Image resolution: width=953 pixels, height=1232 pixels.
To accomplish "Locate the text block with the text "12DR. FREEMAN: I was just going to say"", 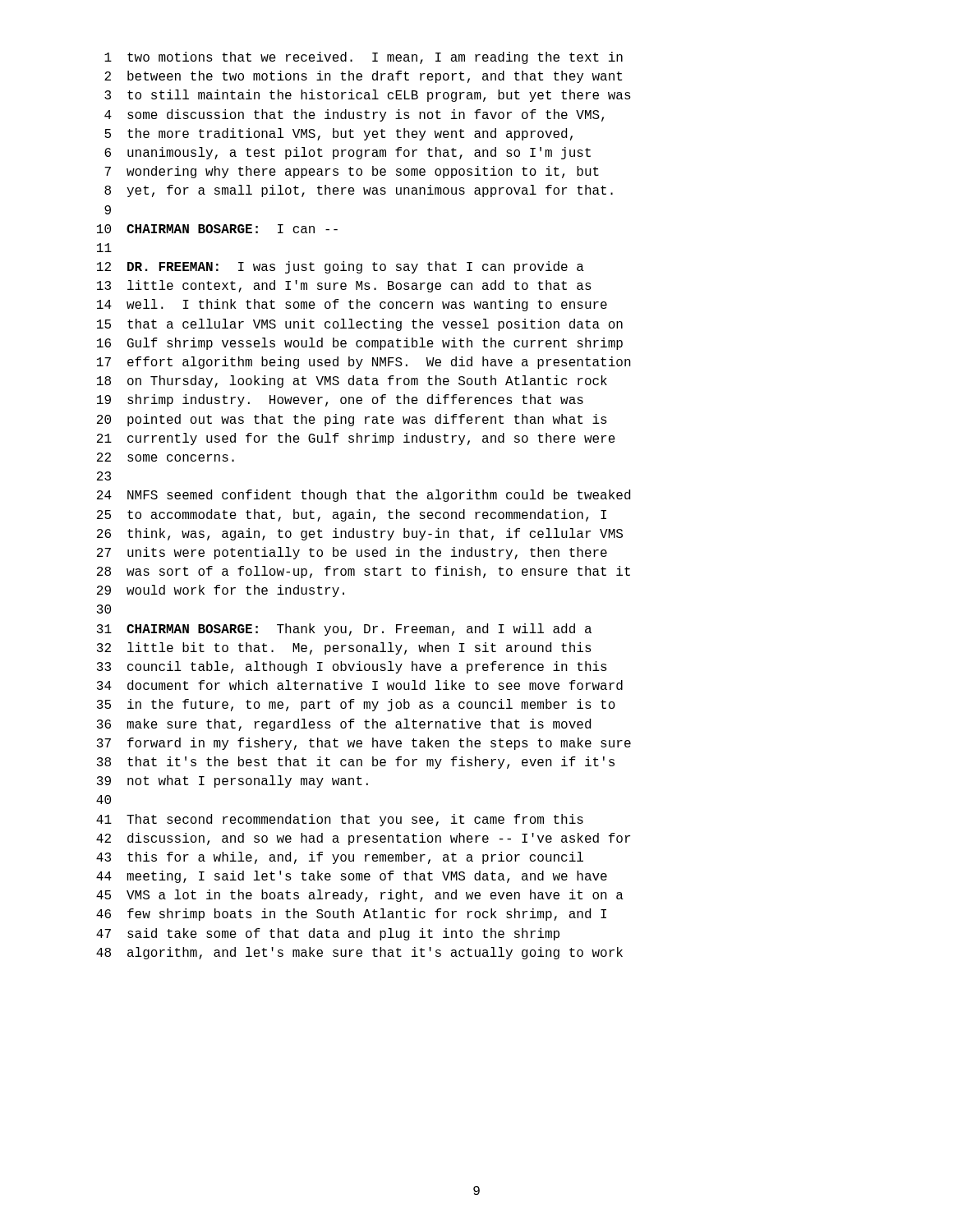I will (x=476, y=364).
